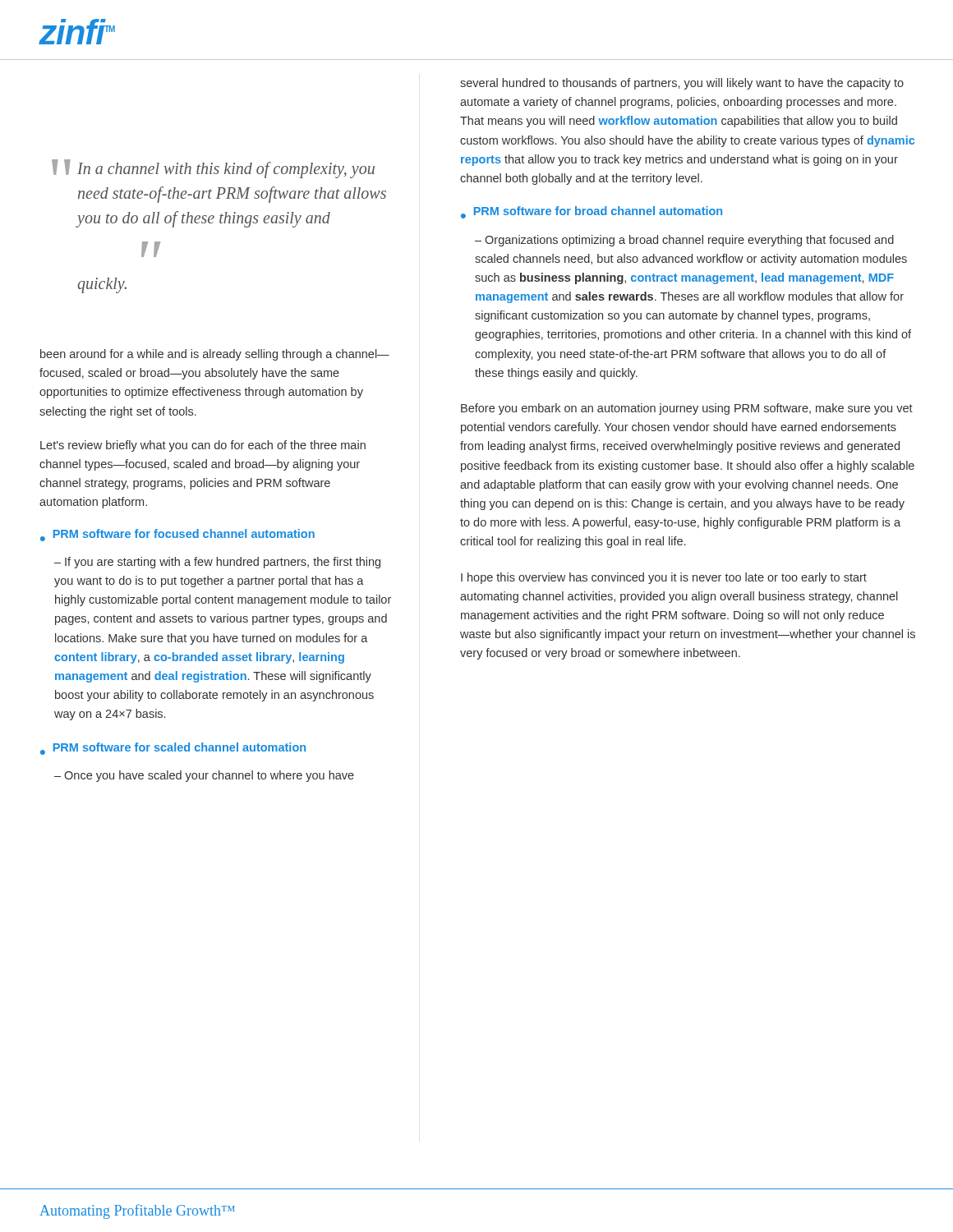The height and width of the screenshot is (1232, 953).
Task: Locate the list item with the text "• PRM software for focused channel automation –"
Action: coord(216,625)
